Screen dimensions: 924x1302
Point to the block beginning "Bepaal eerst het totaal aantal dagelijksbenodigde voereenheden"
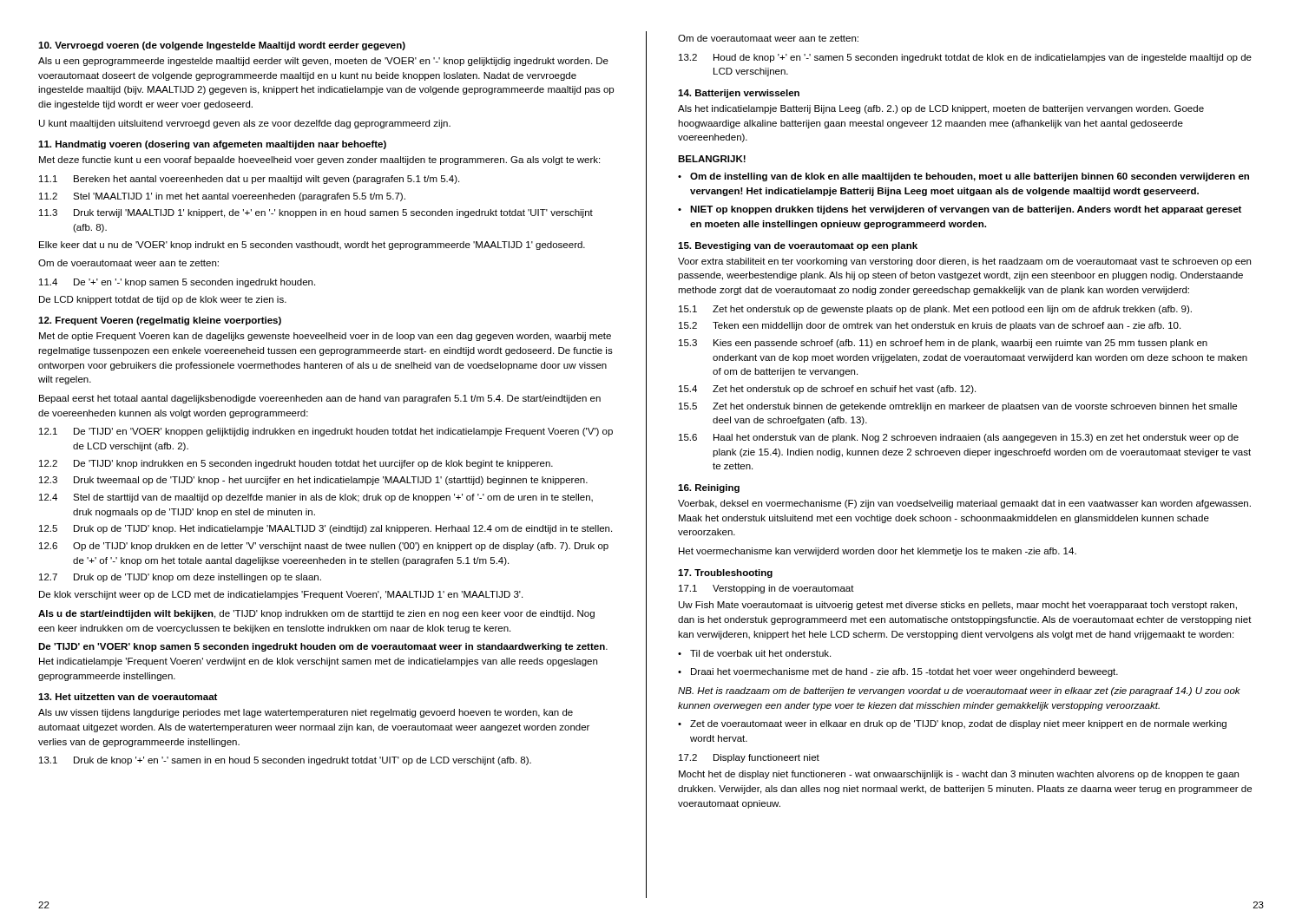(320, 406)
